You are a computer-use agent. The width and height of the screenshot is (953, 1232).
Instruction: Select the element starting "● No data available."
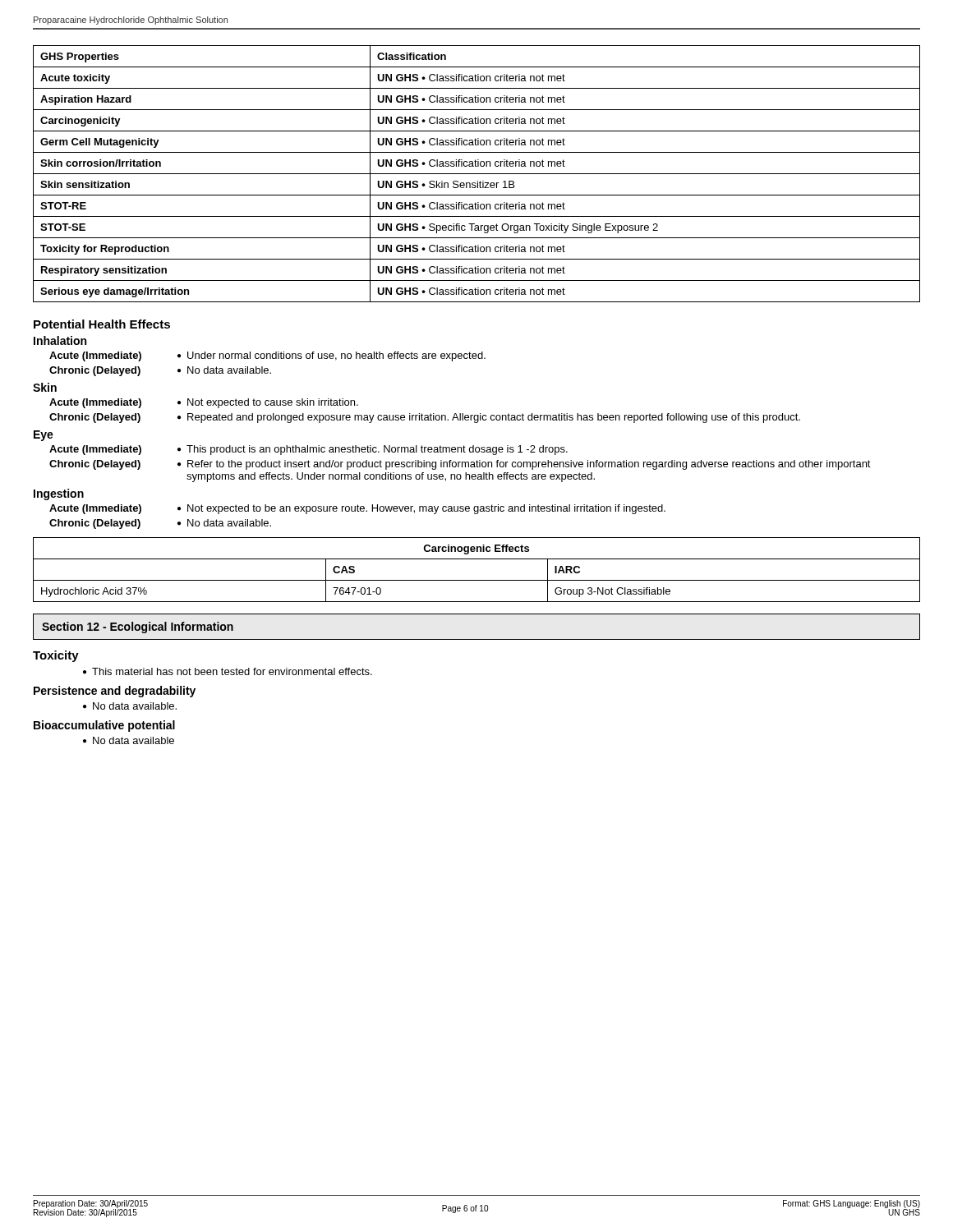pos(130,706)
